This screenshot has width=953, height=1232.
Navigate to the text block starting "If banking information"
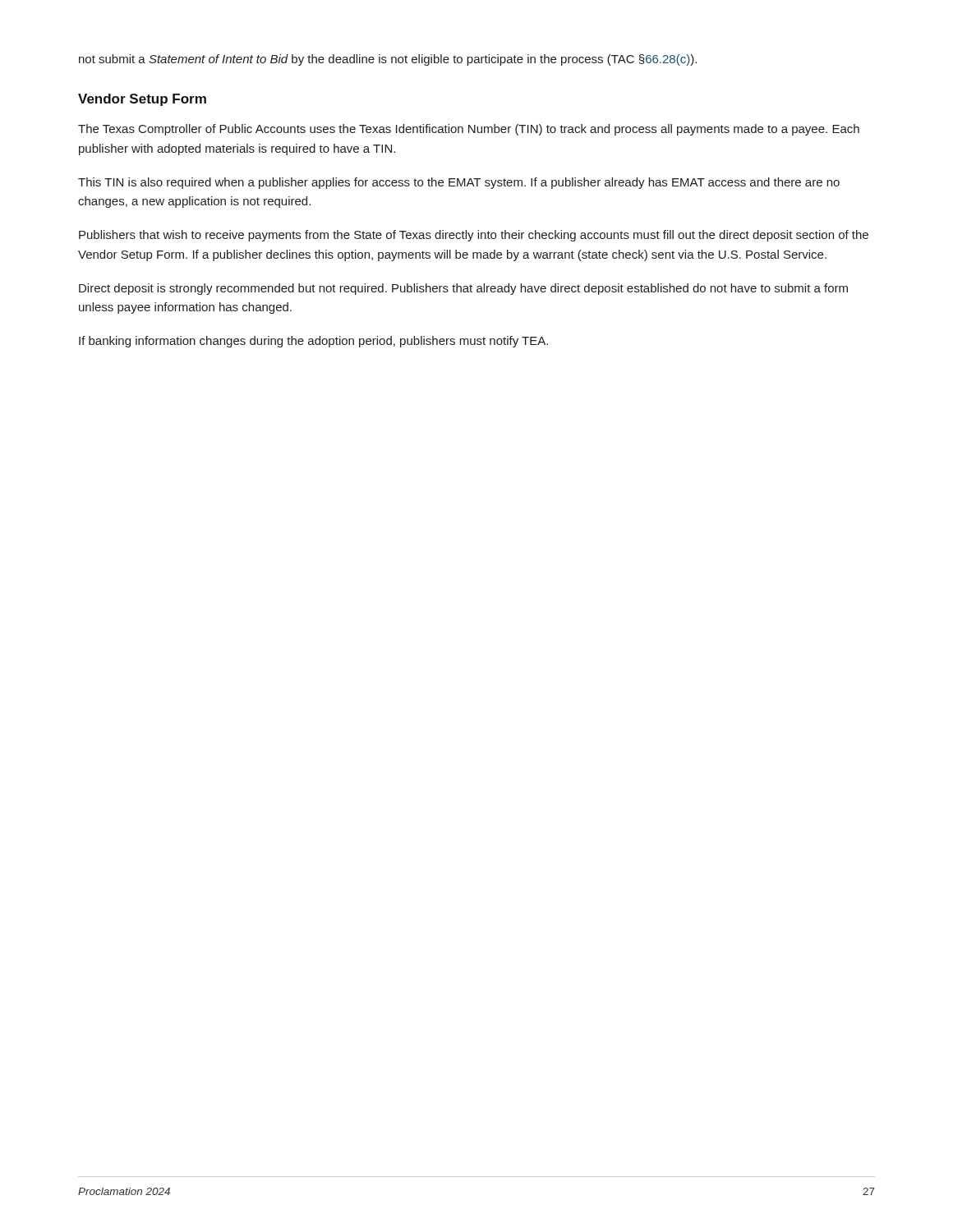click(x=314, y=341)
